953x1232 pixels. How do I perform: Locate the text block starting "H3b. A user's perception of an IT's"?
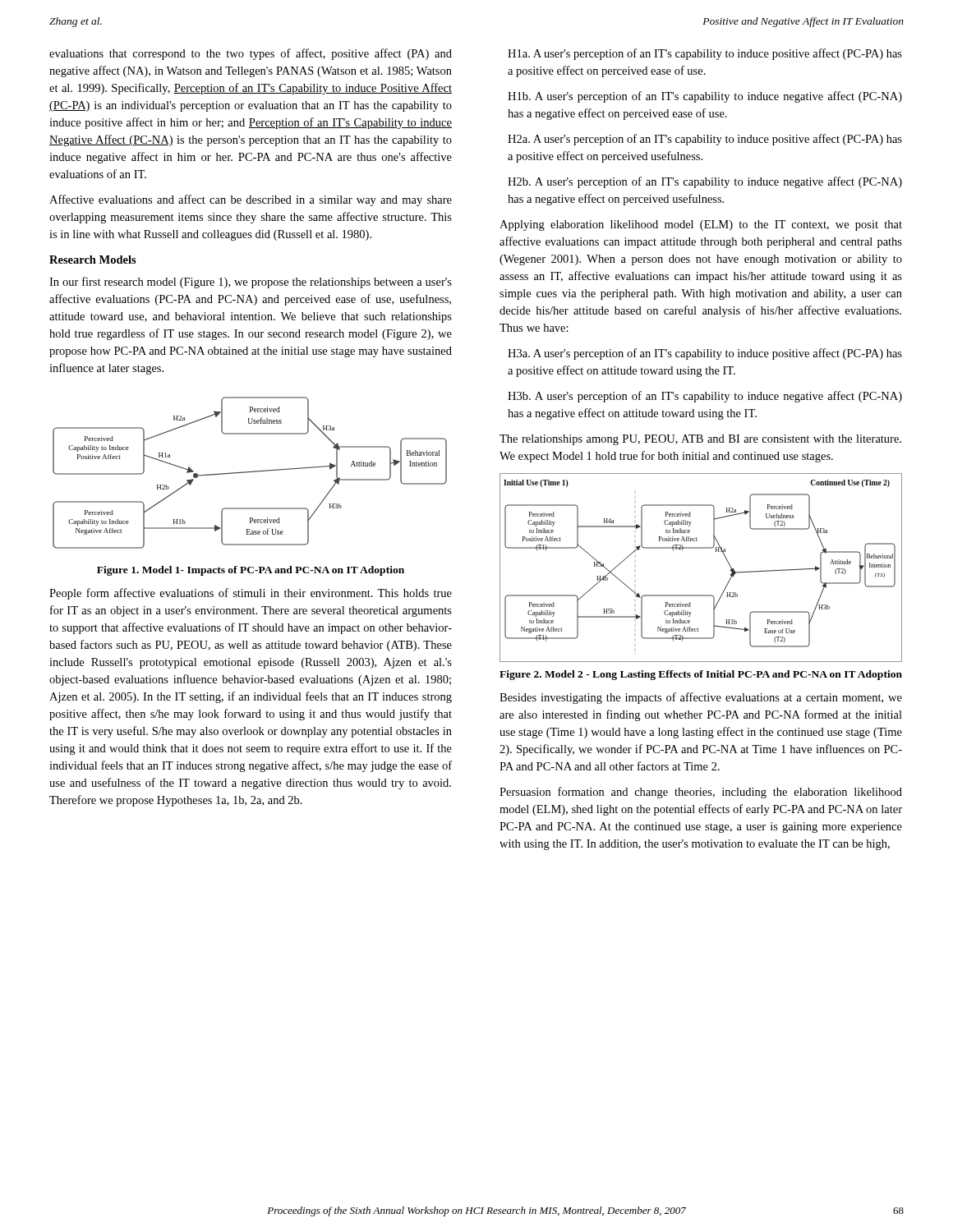[x=705, y=405]
